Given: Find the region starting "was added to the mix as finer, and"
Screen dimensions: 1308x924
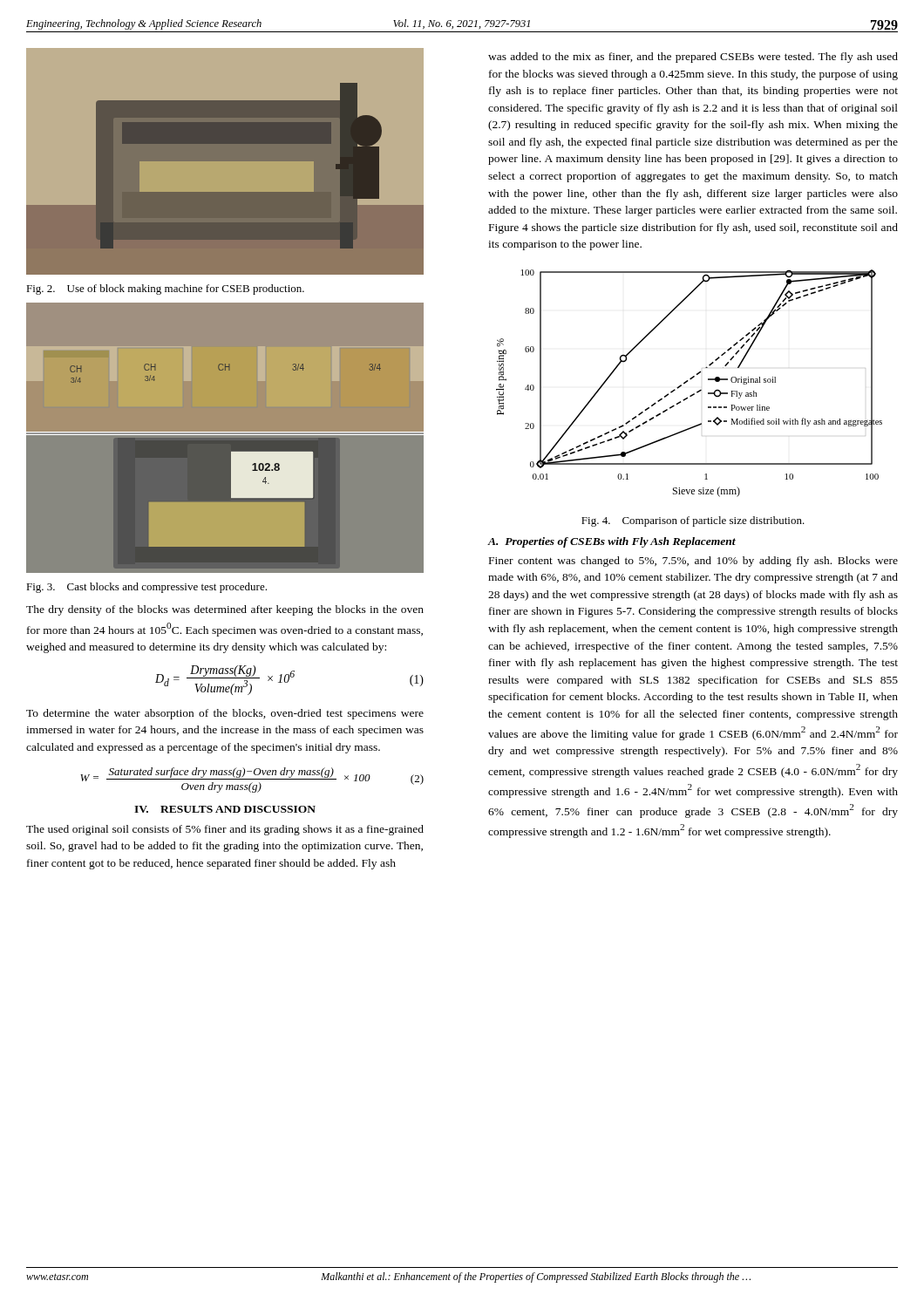Looking at the screenshot, I should click(693, 150).
